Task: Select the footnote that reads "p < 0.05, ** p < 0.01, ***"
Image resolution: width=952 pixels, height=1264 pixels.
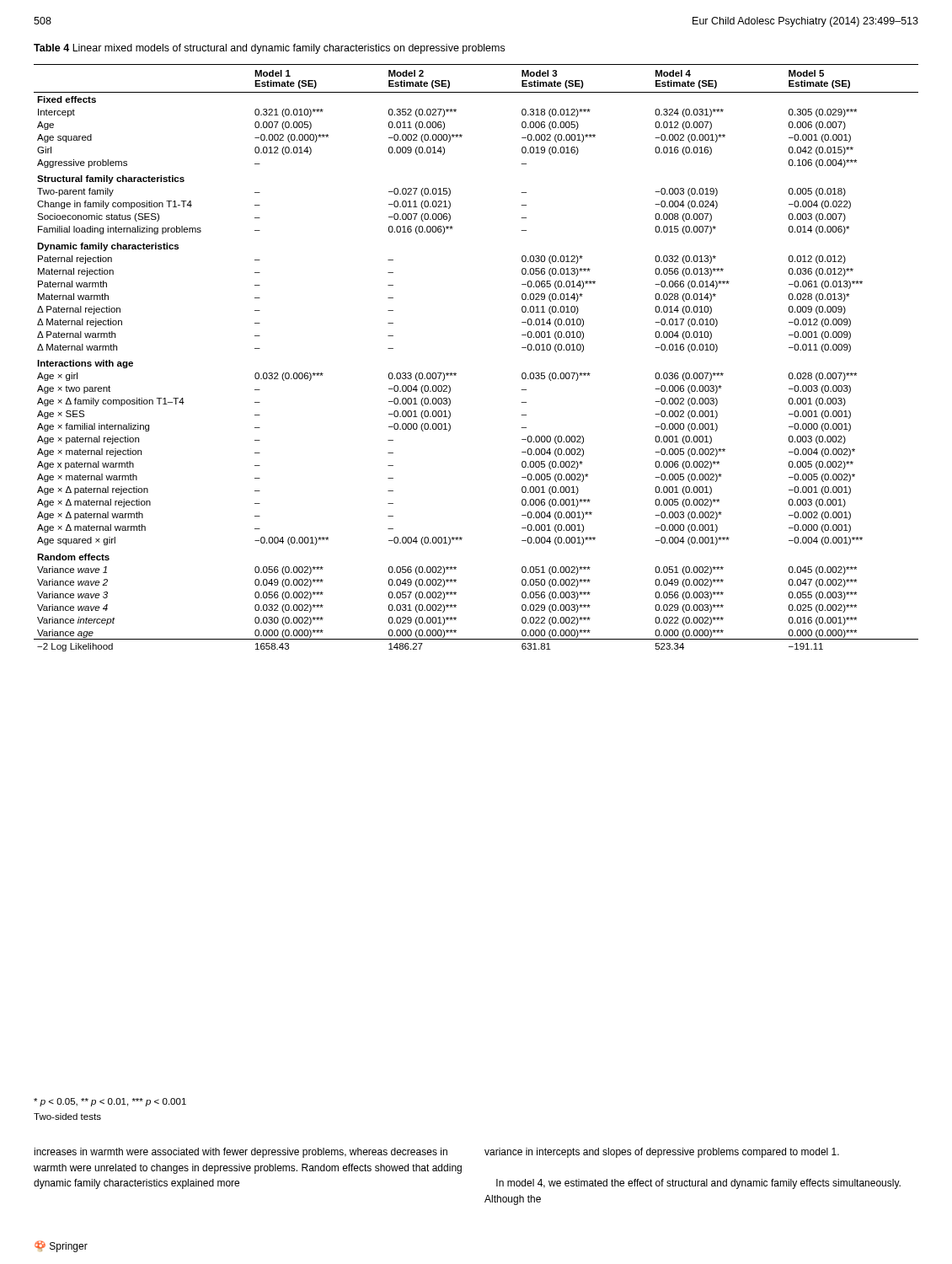Action: point(110,1109)
